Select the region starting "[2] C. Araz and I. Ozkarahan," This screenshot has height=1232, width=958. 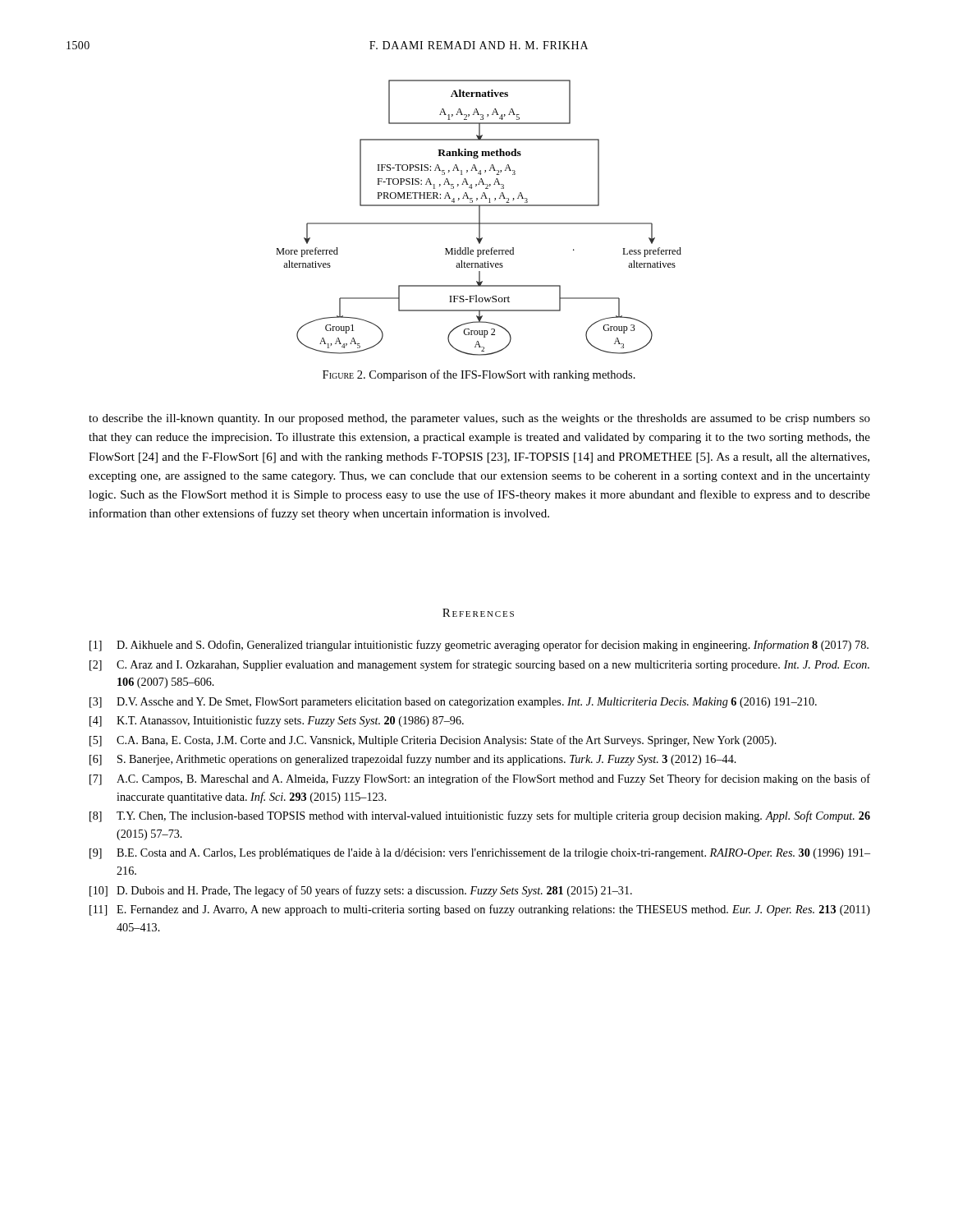[479, 674]
